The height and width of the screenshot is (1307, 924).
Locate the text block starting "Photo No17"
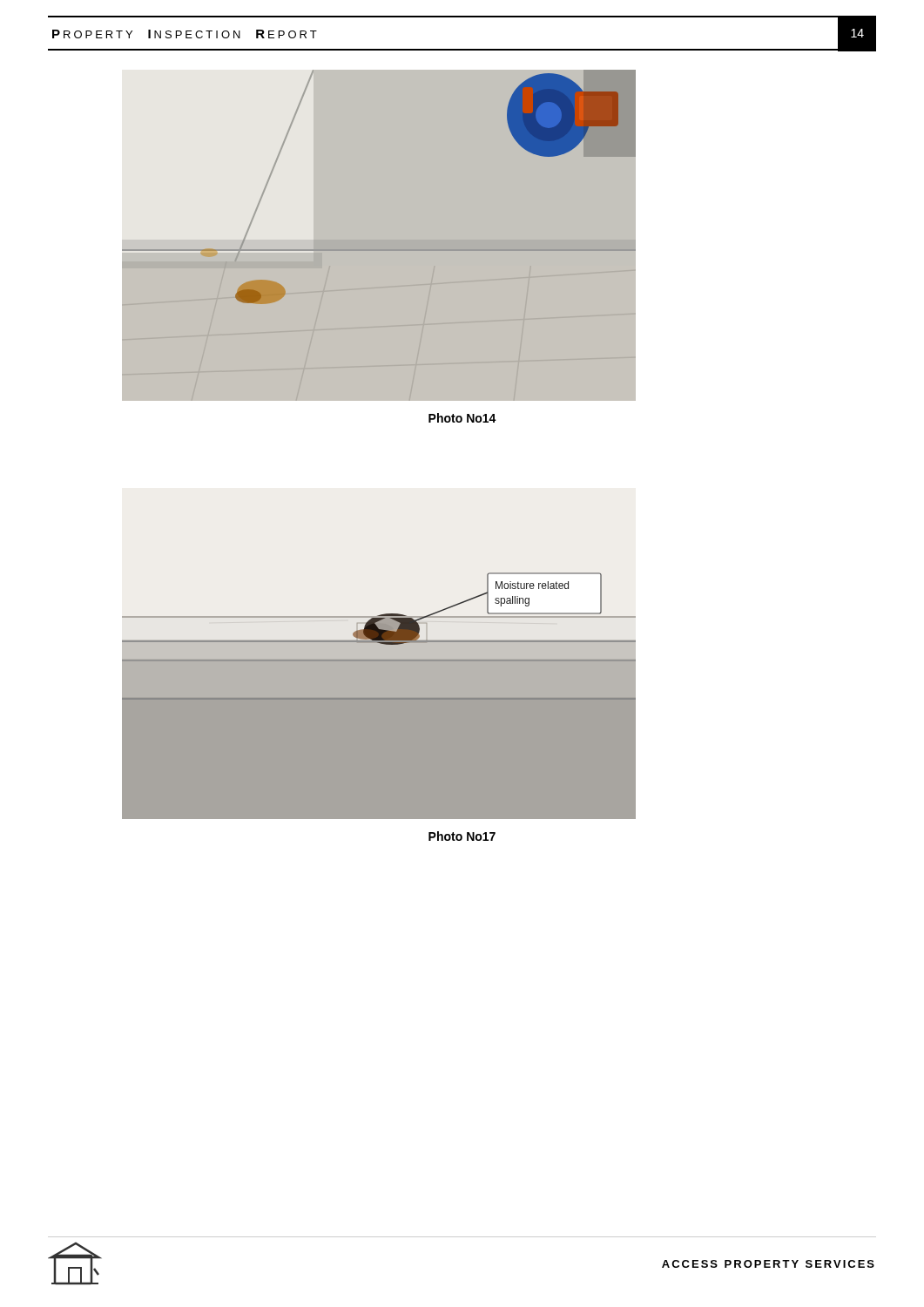[x=462, y=836]
